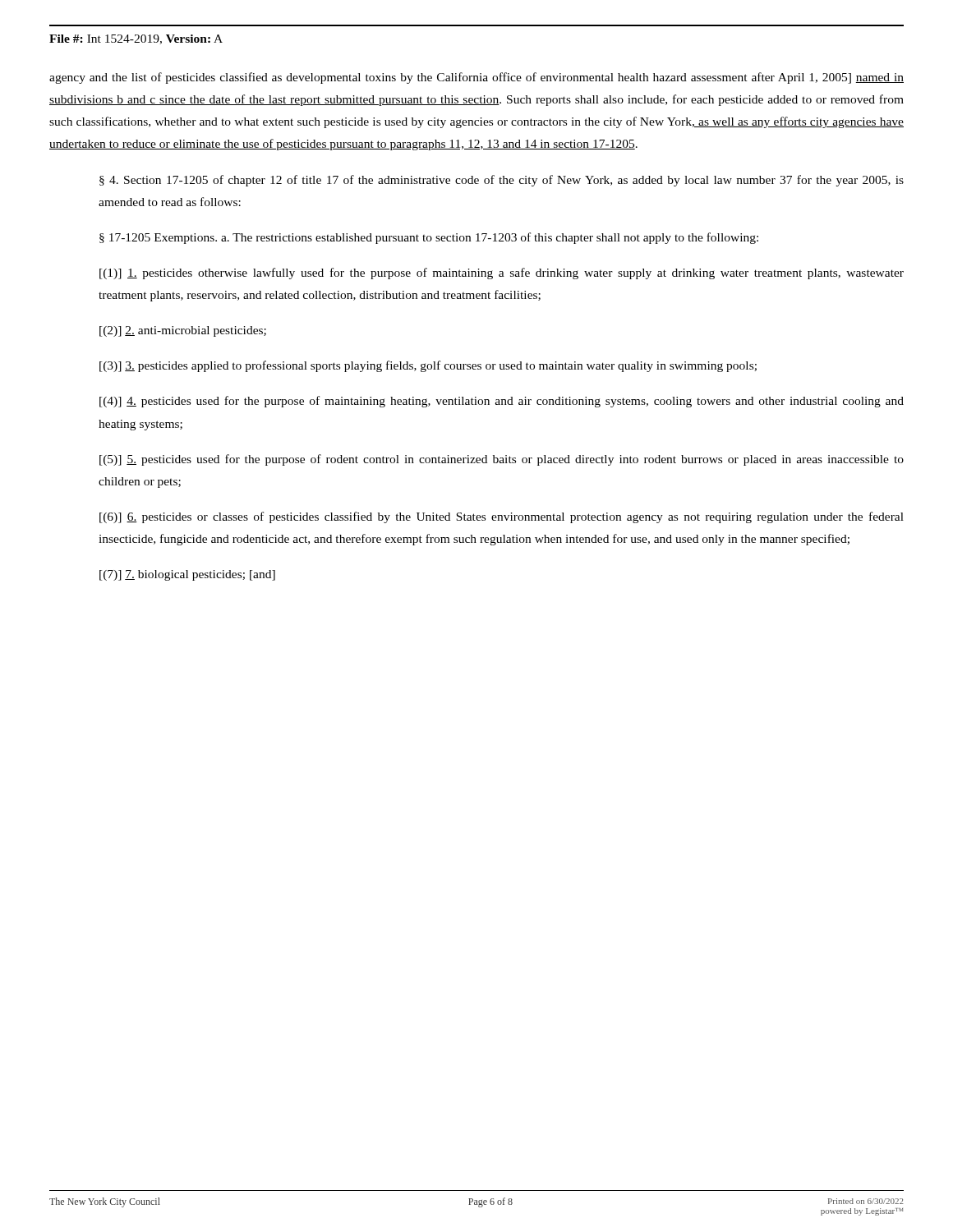Find the list item containing "[(1)] 1. pesticides otherwise lawfully used"

pos(501,283)
